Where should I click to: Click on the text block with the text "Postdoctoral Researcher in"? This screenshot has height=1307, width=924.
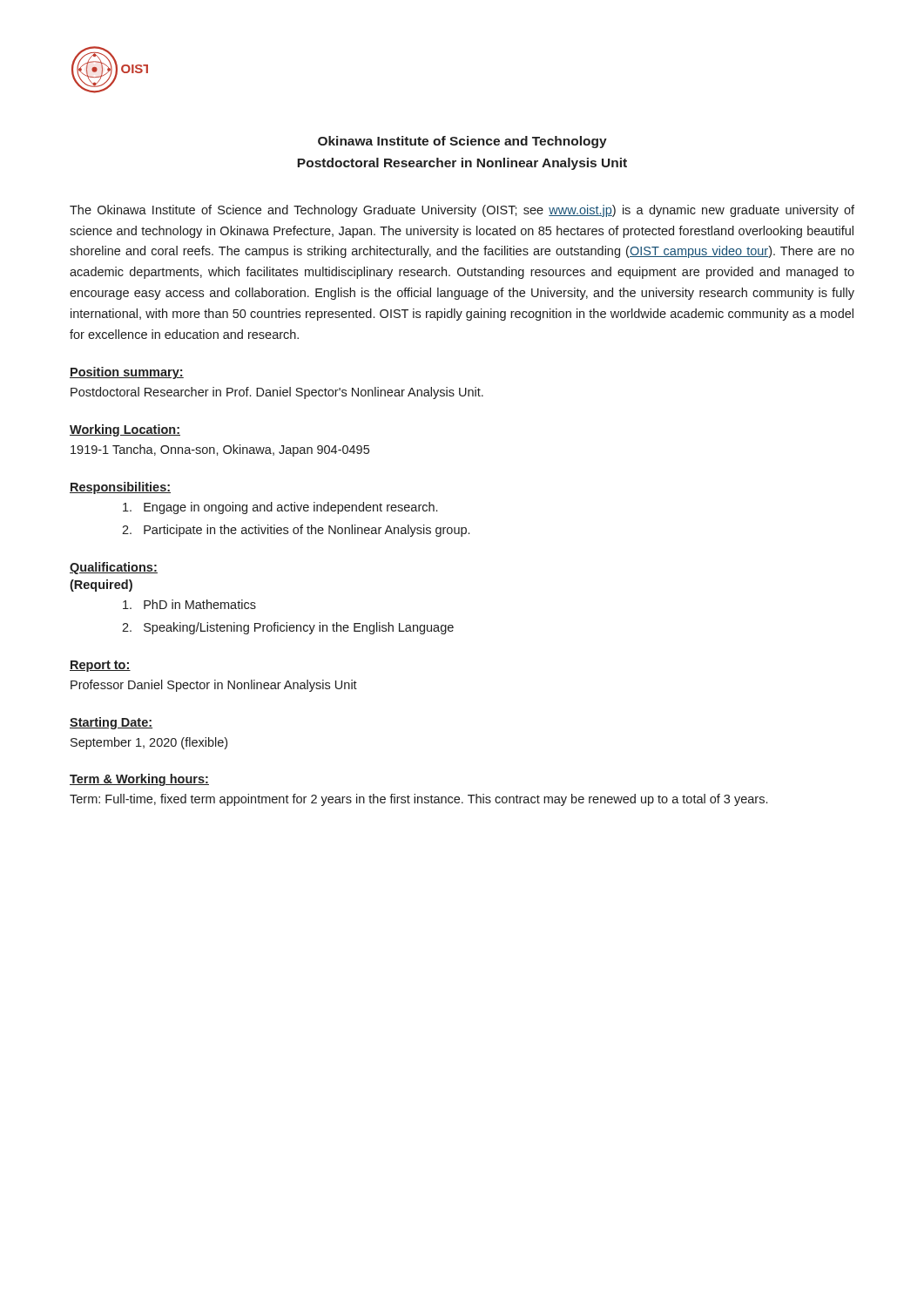point(277,392)
